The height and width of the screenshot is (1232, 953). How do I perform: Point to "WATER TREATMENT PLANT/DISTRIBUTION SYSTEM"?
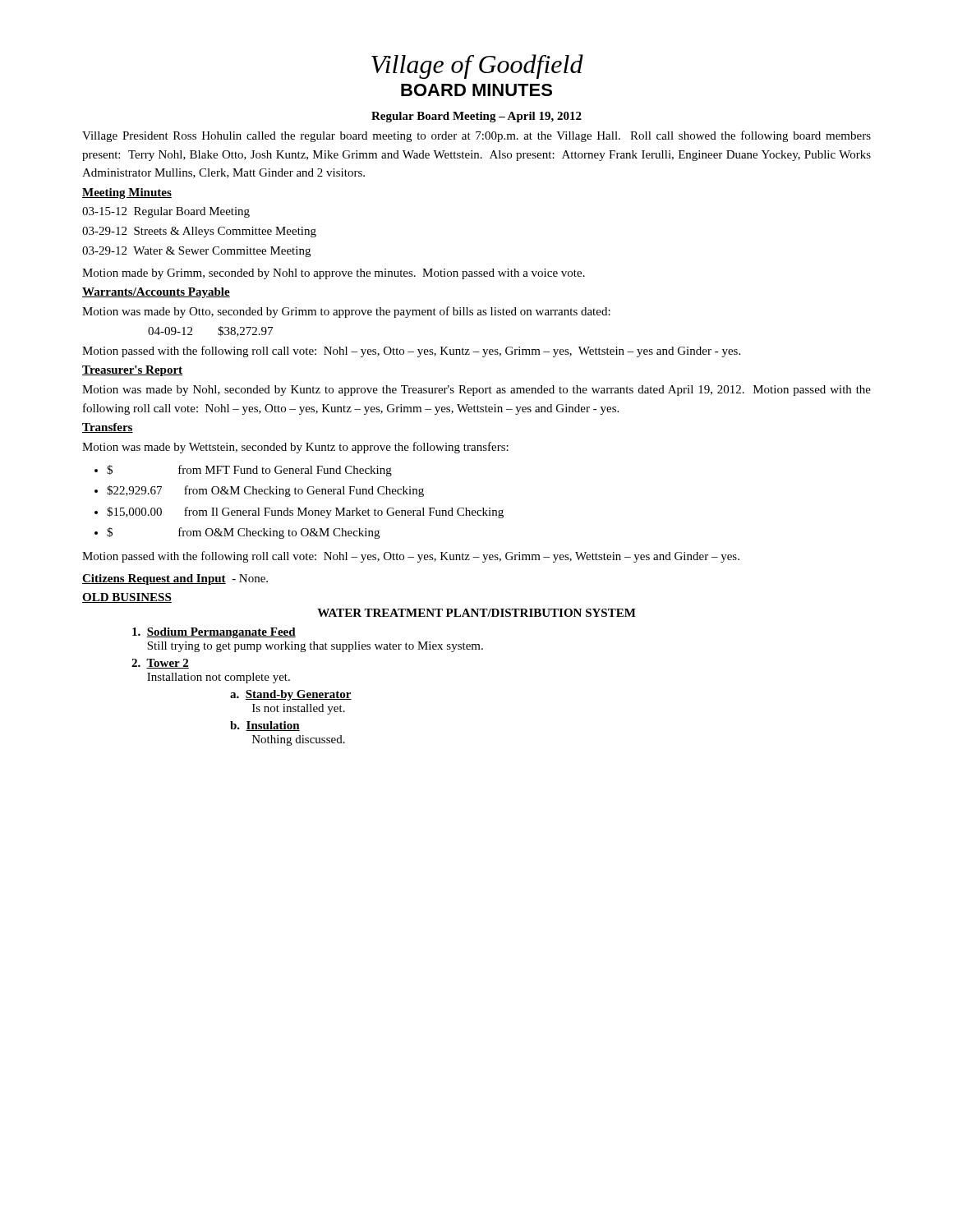point(476,613)
